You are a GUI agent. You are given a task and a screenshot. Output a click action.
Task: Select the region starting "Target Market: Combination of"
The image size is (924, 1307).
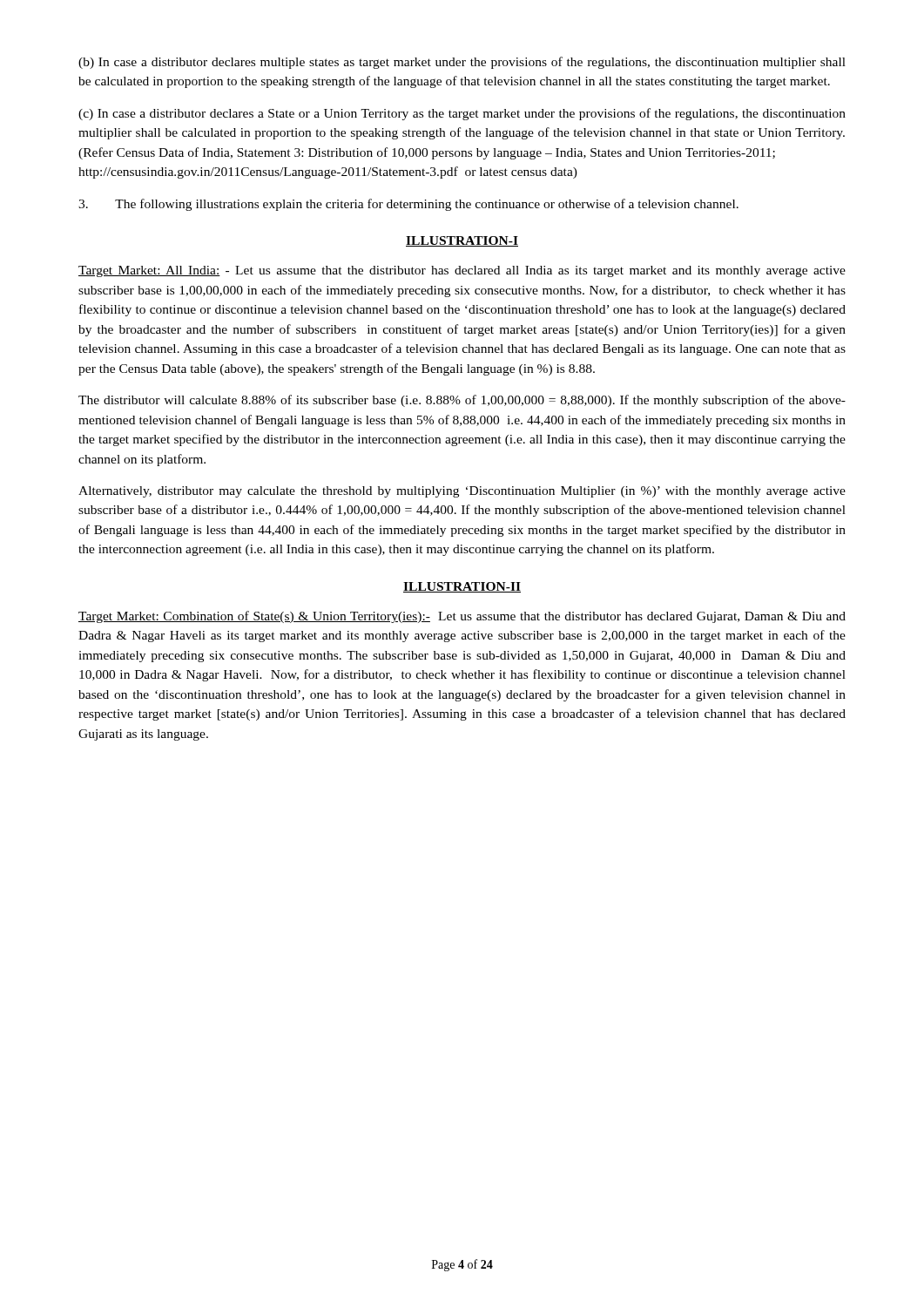coord(462,674)
